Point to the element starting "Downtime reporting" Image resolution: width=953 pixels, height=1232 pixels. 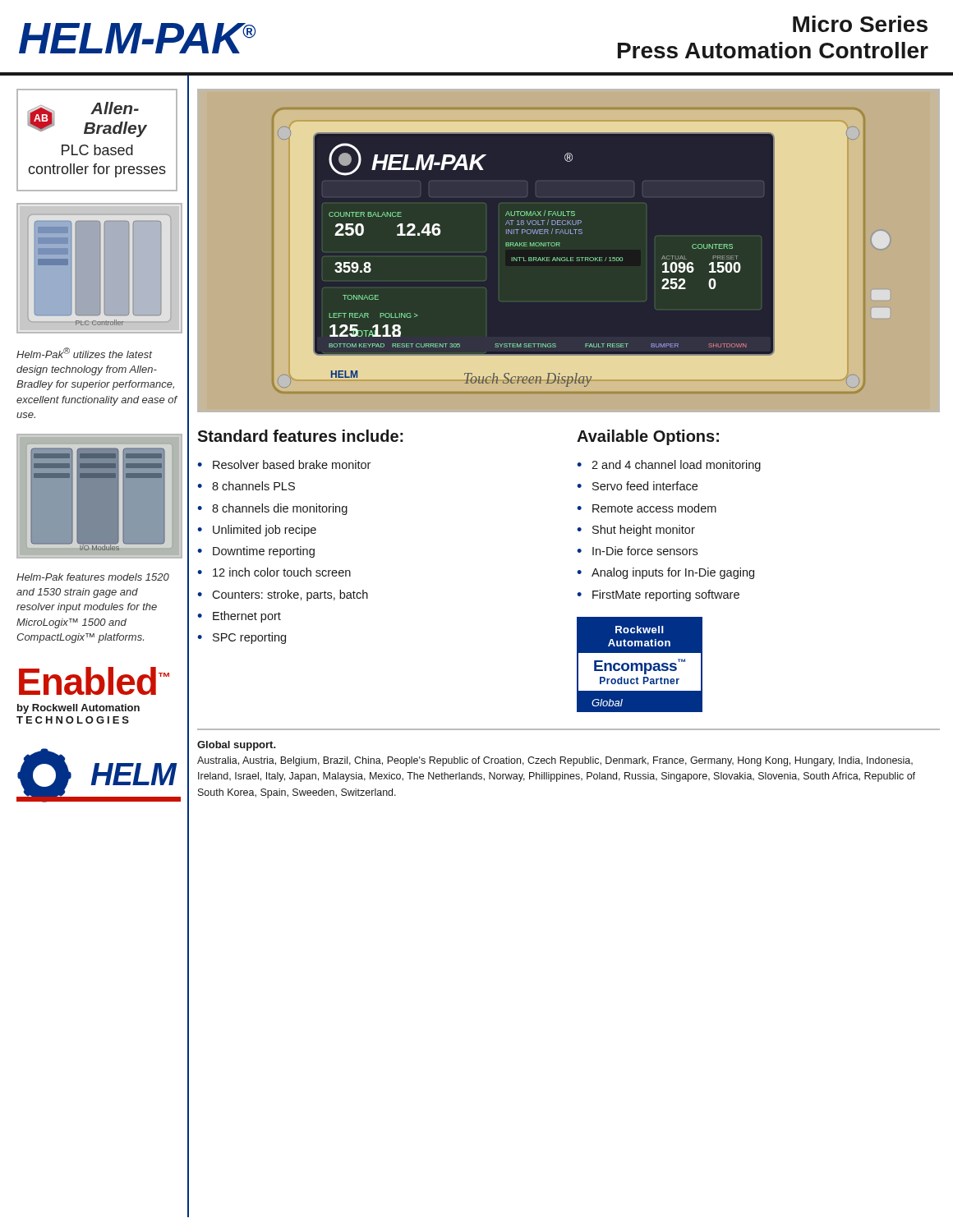[x=264, y=551]
